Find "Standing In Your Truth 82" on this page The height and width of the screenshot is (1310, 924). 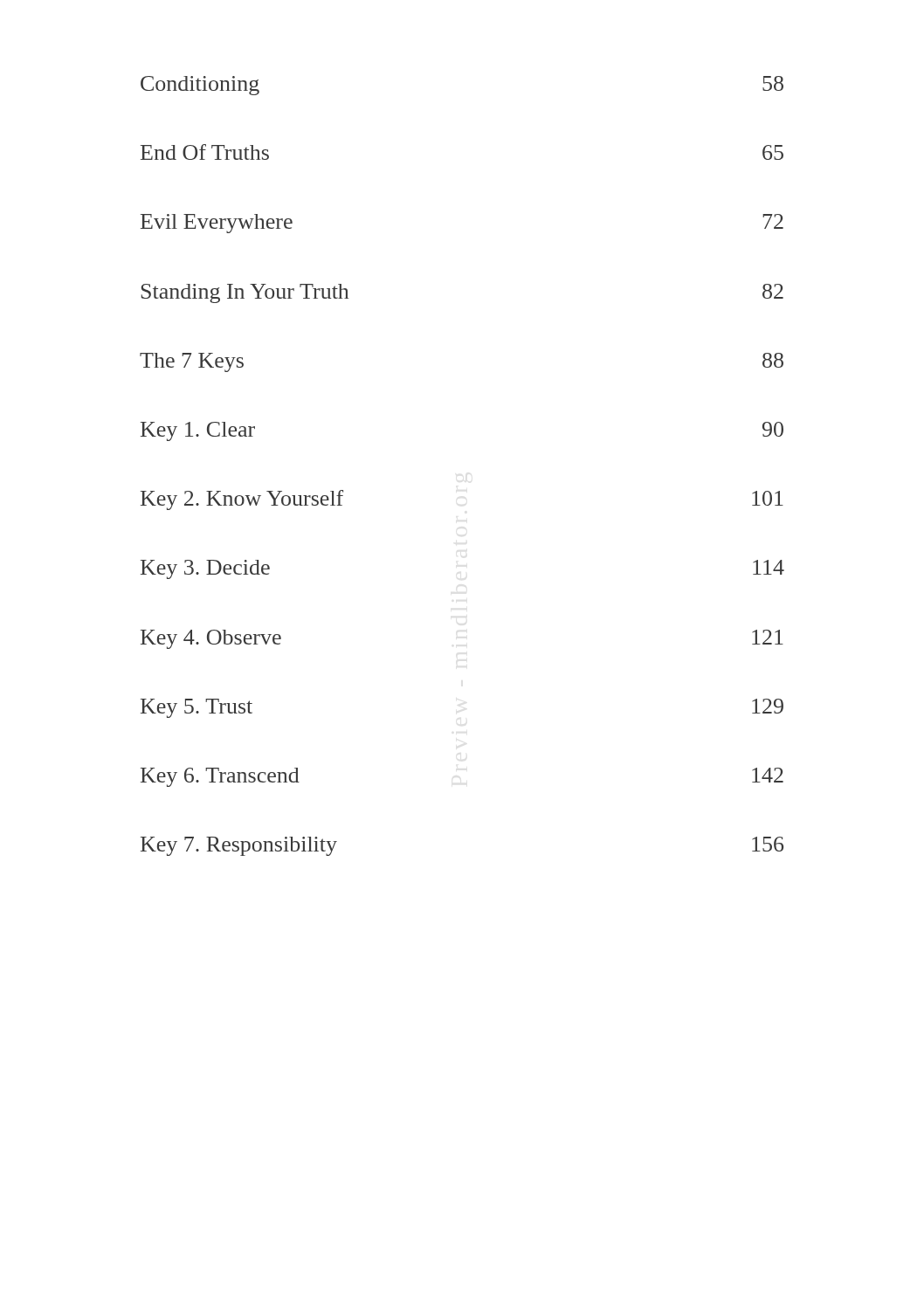coord(237,293)
